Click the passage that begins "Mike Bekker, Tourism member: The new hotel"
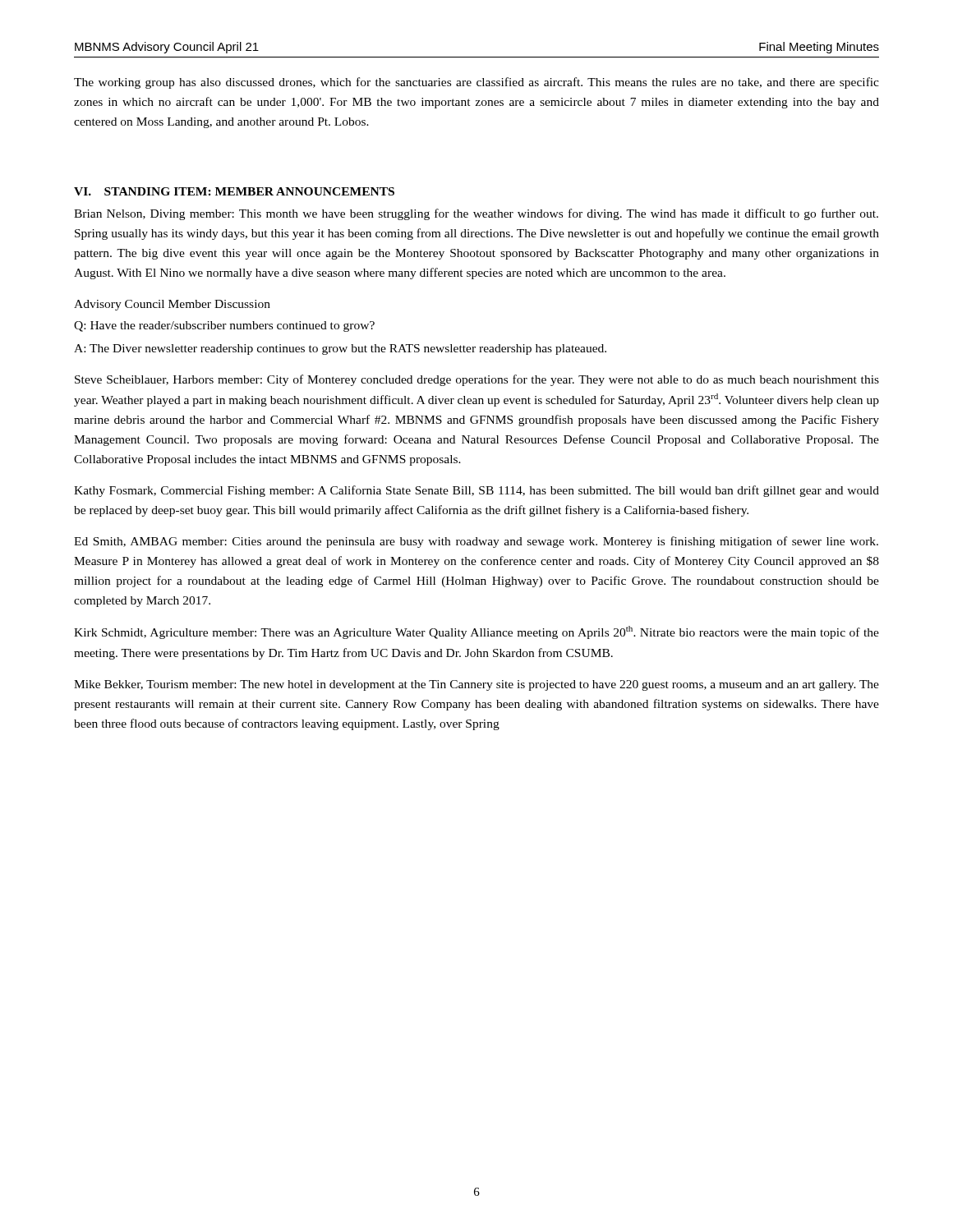 coord(476,703)
